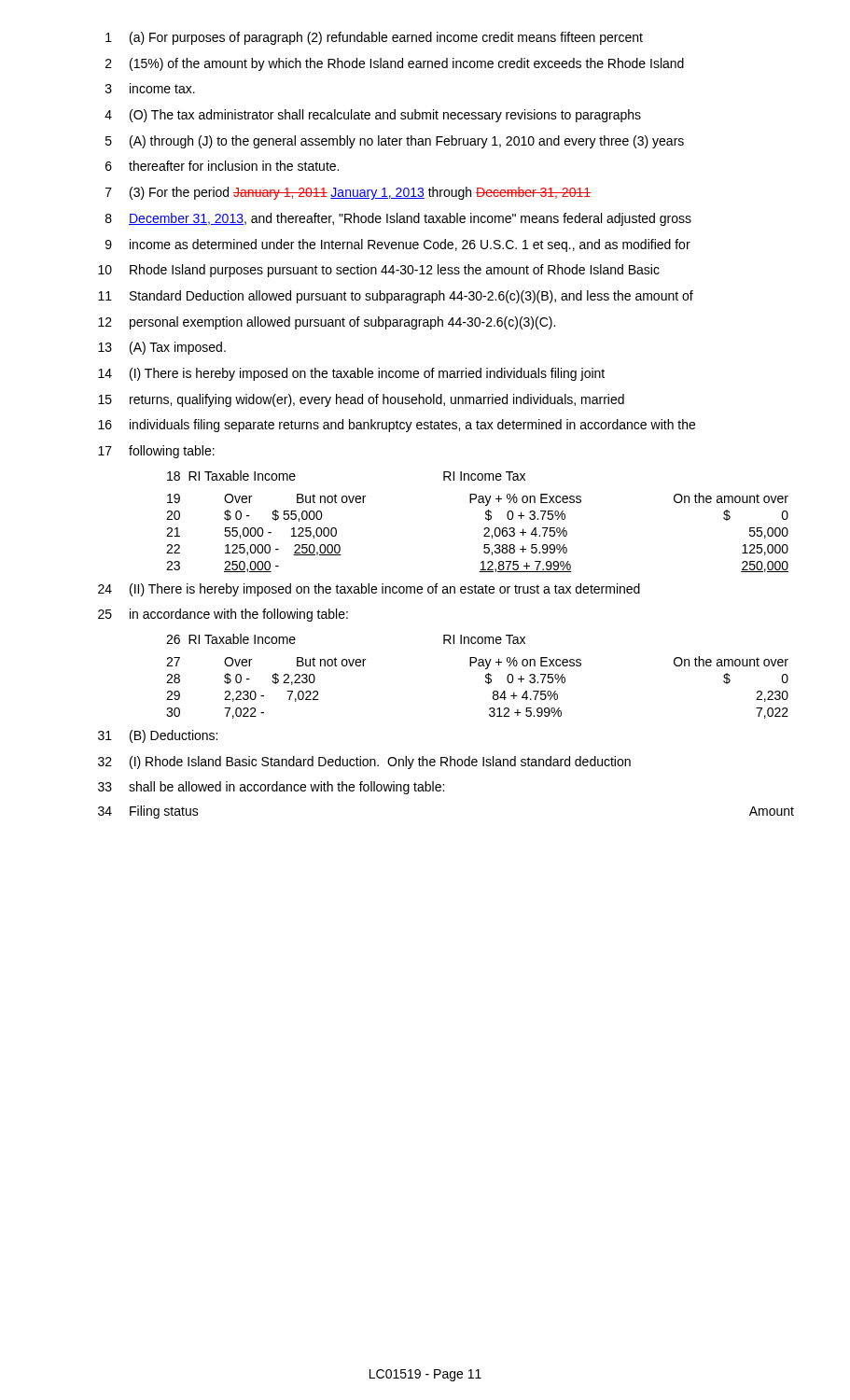Screen dimensions: 1400x850
Task: Click the passage that begins "24 (II) There is hereby"
Action: (434, 589)
